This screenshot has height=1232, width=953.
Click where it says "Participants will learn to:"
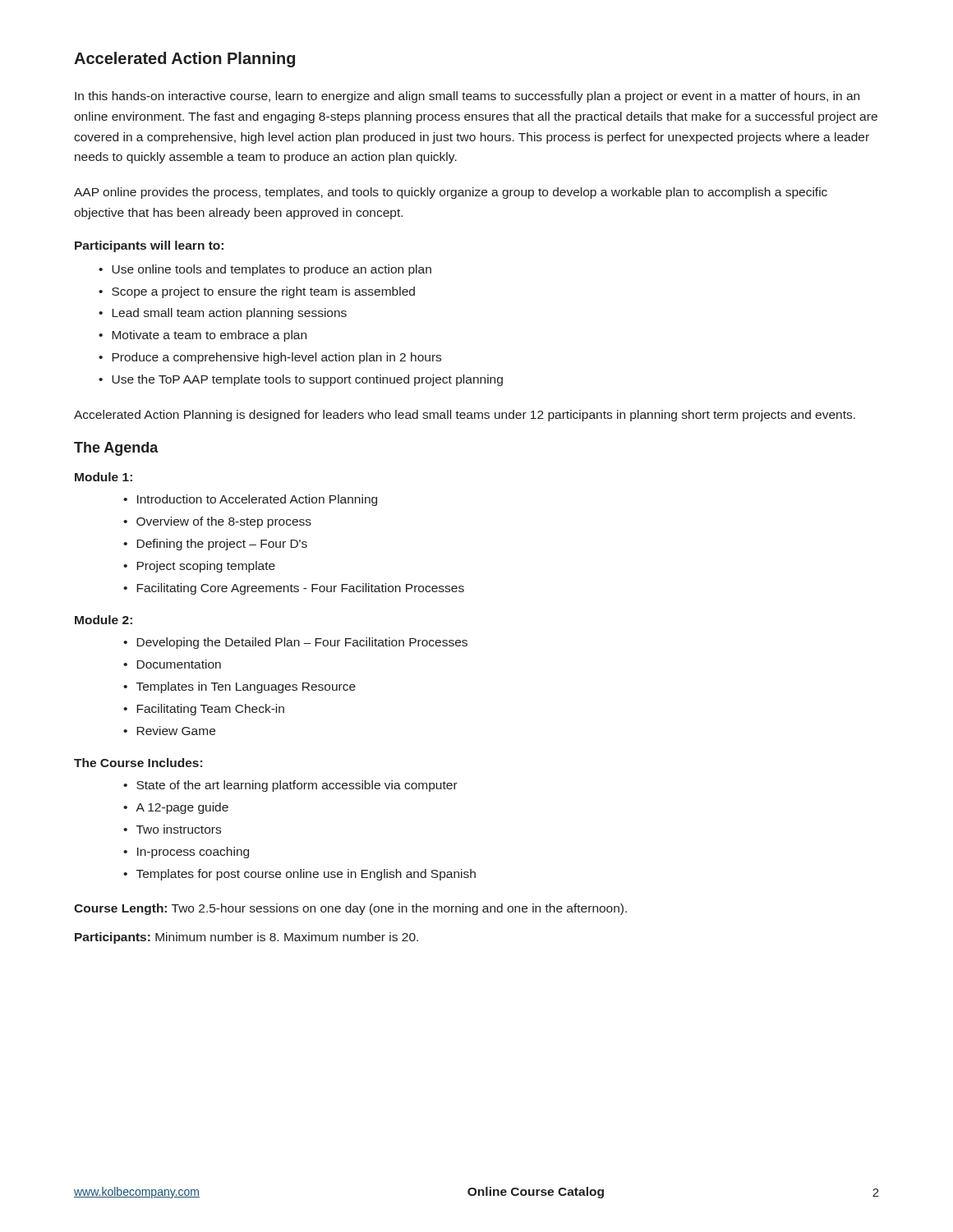[x=149, y=245]
